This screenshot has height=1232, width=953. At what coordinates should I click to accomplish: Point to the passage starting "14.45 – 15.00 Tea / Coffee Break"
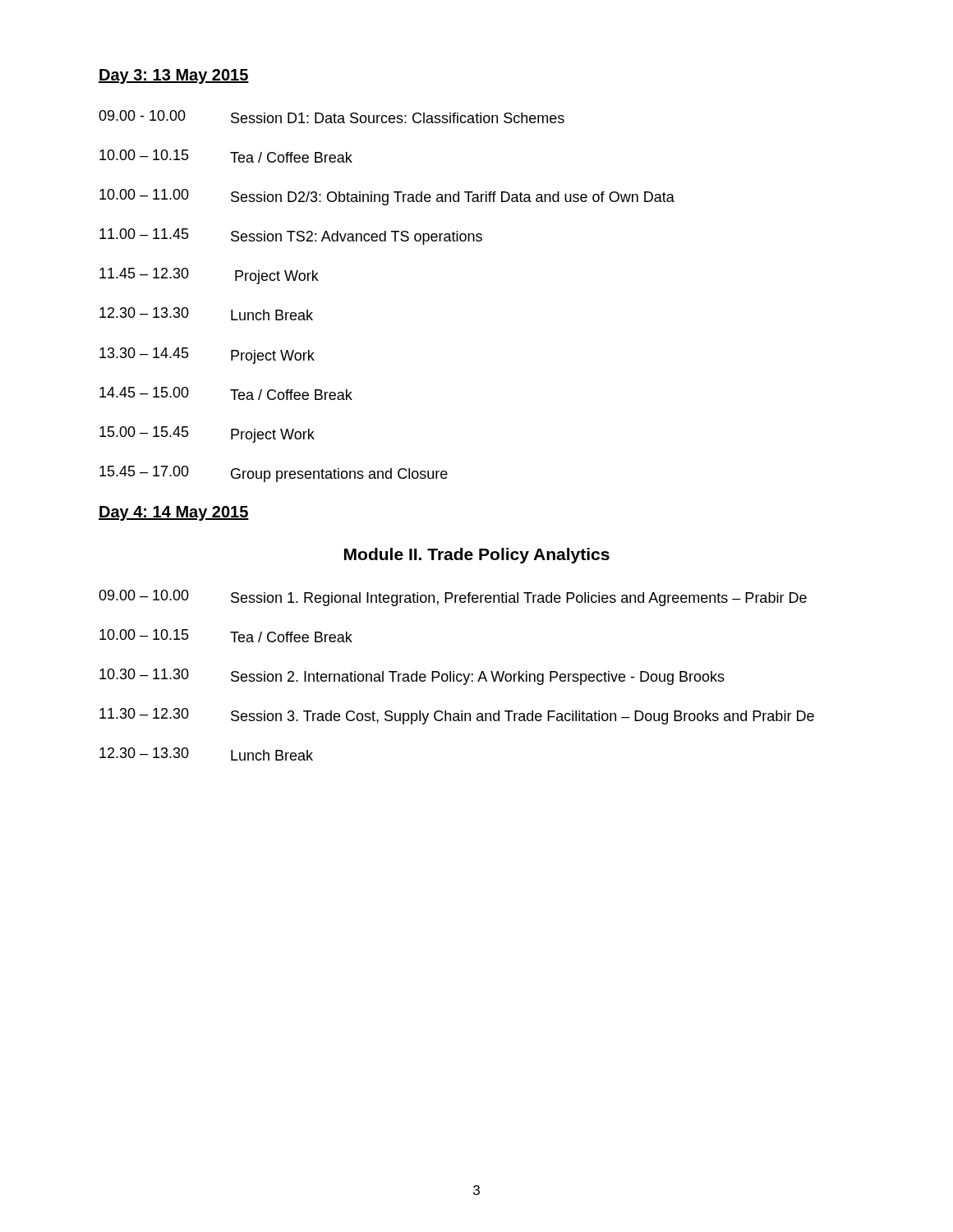click(x=156, y=393)
